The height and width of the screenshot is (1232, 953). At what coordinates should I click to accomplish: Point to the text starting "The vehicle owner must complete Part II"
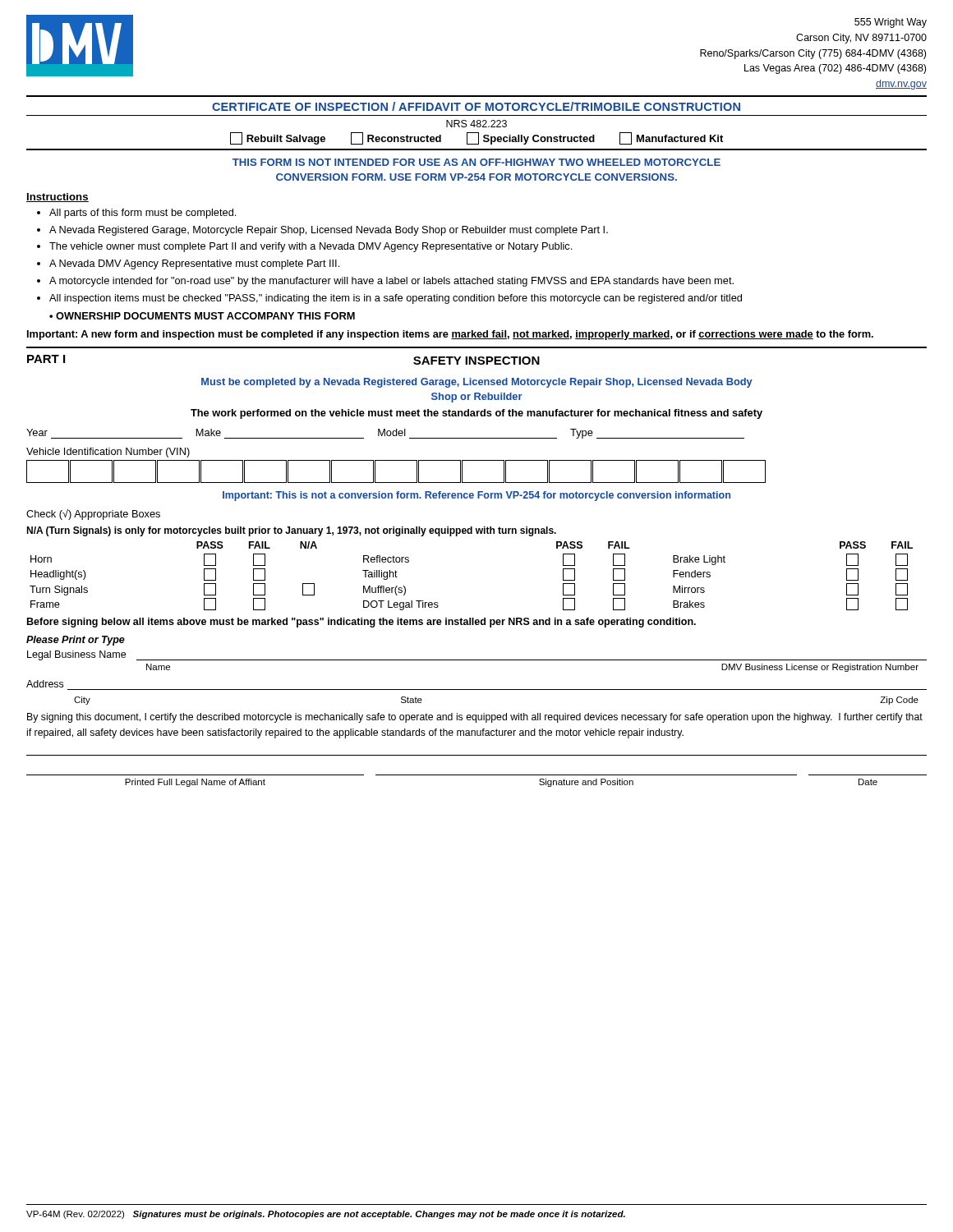pyautogui.click(x=311, y=246)
